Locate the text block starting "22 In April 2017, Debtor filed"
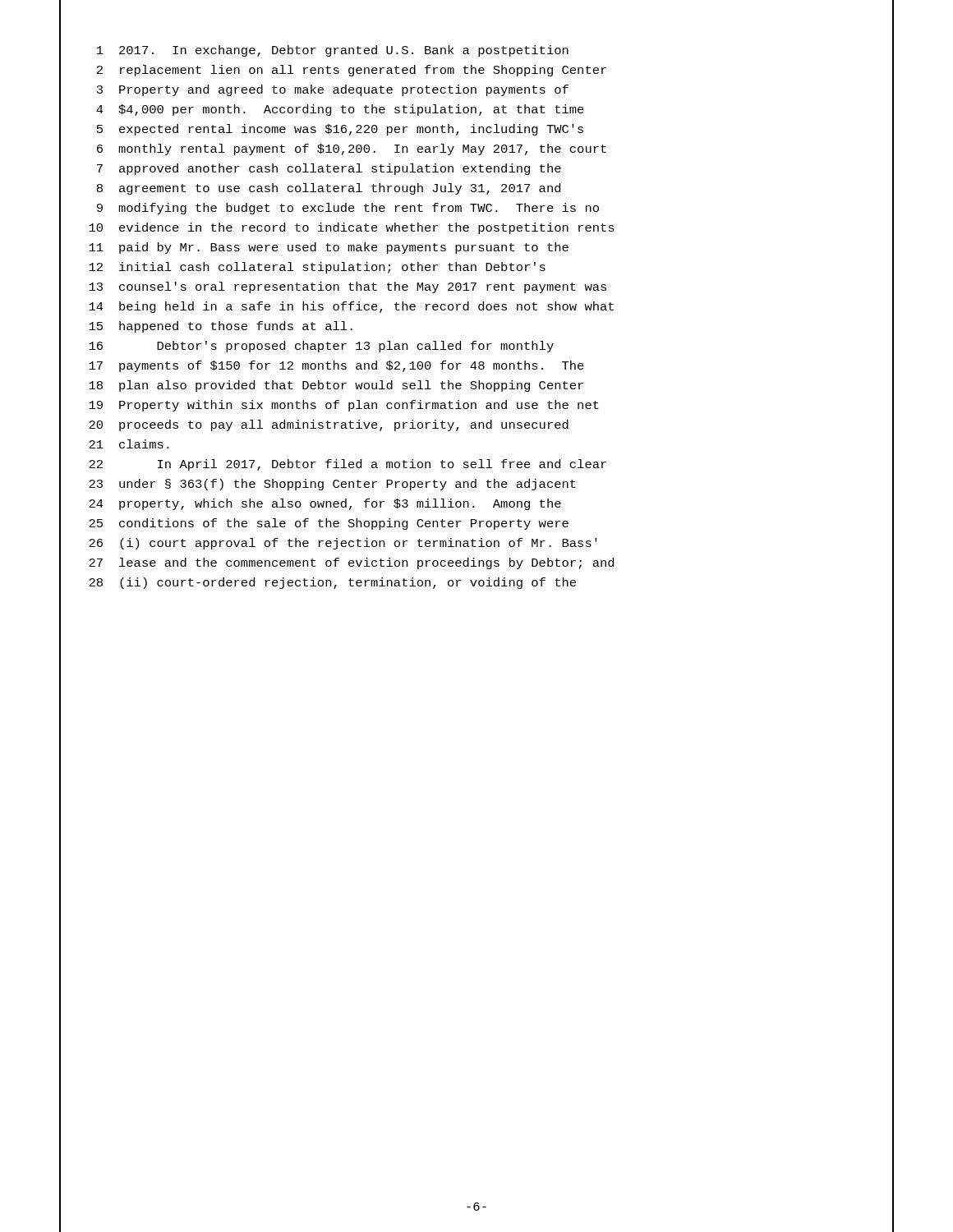 [476, 524]
